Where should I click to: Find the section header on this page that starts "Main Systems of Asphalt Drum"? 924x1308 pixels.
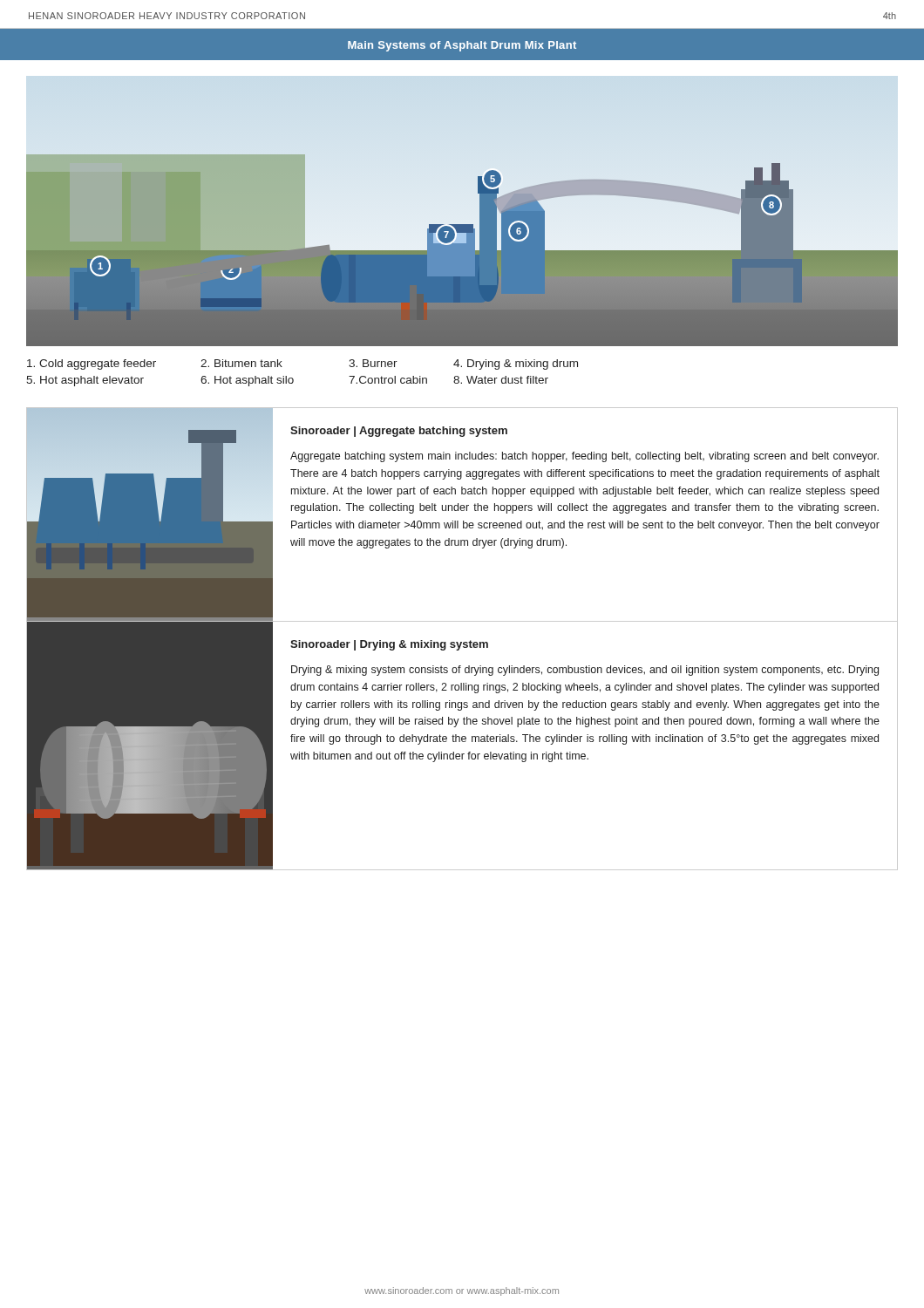(462, 45)
